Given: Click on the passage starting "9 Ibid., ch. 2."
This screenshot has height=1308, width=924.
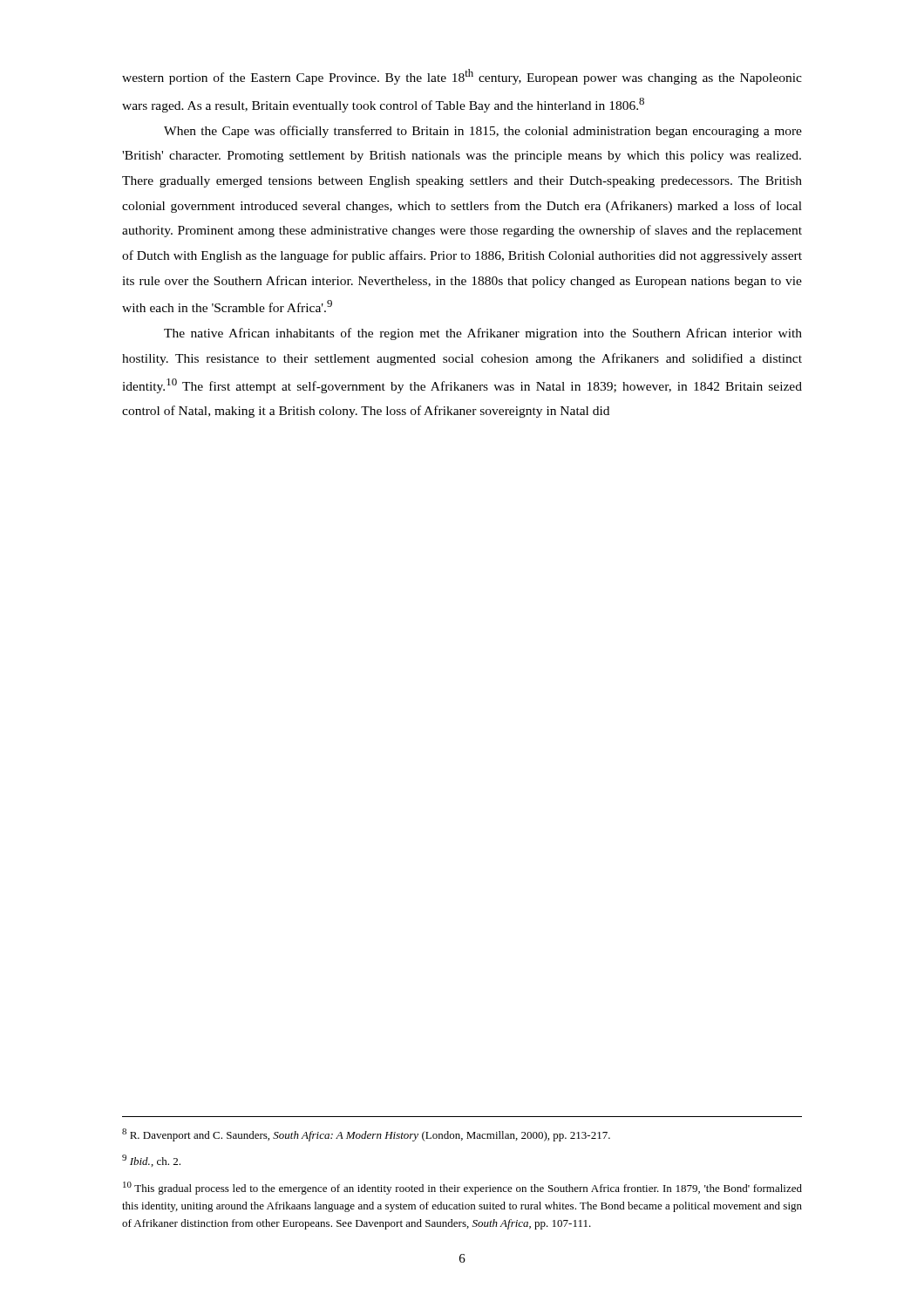Looking at the screenshot, I should tap(152, 1160).
